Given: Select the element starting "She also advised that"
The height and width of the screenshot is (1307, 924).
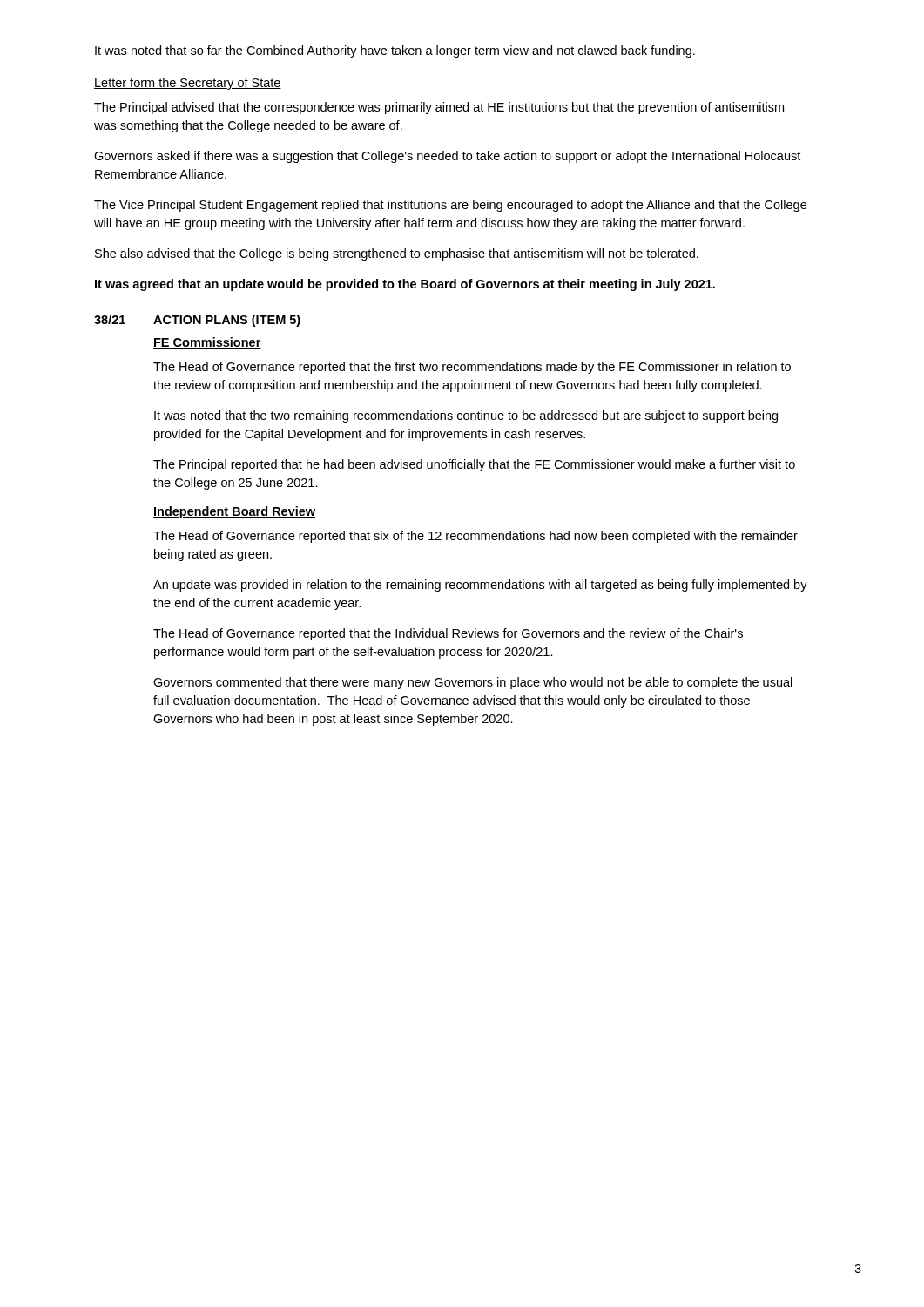Looking at the screenshot, I should tap(397, 254).
